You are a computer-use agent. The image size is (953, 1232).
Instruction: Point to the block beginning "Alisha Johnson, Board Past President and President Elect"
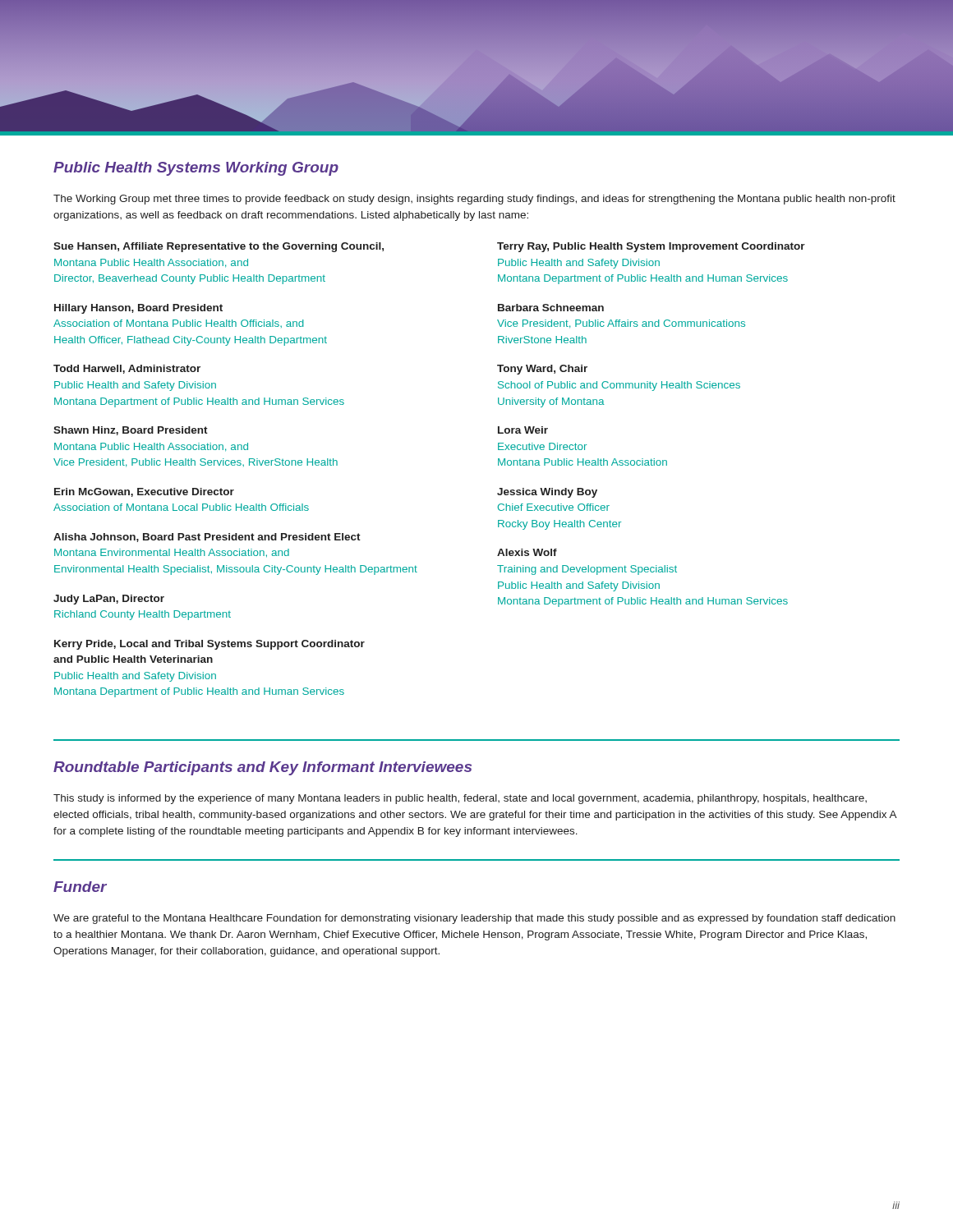point(255,553)
